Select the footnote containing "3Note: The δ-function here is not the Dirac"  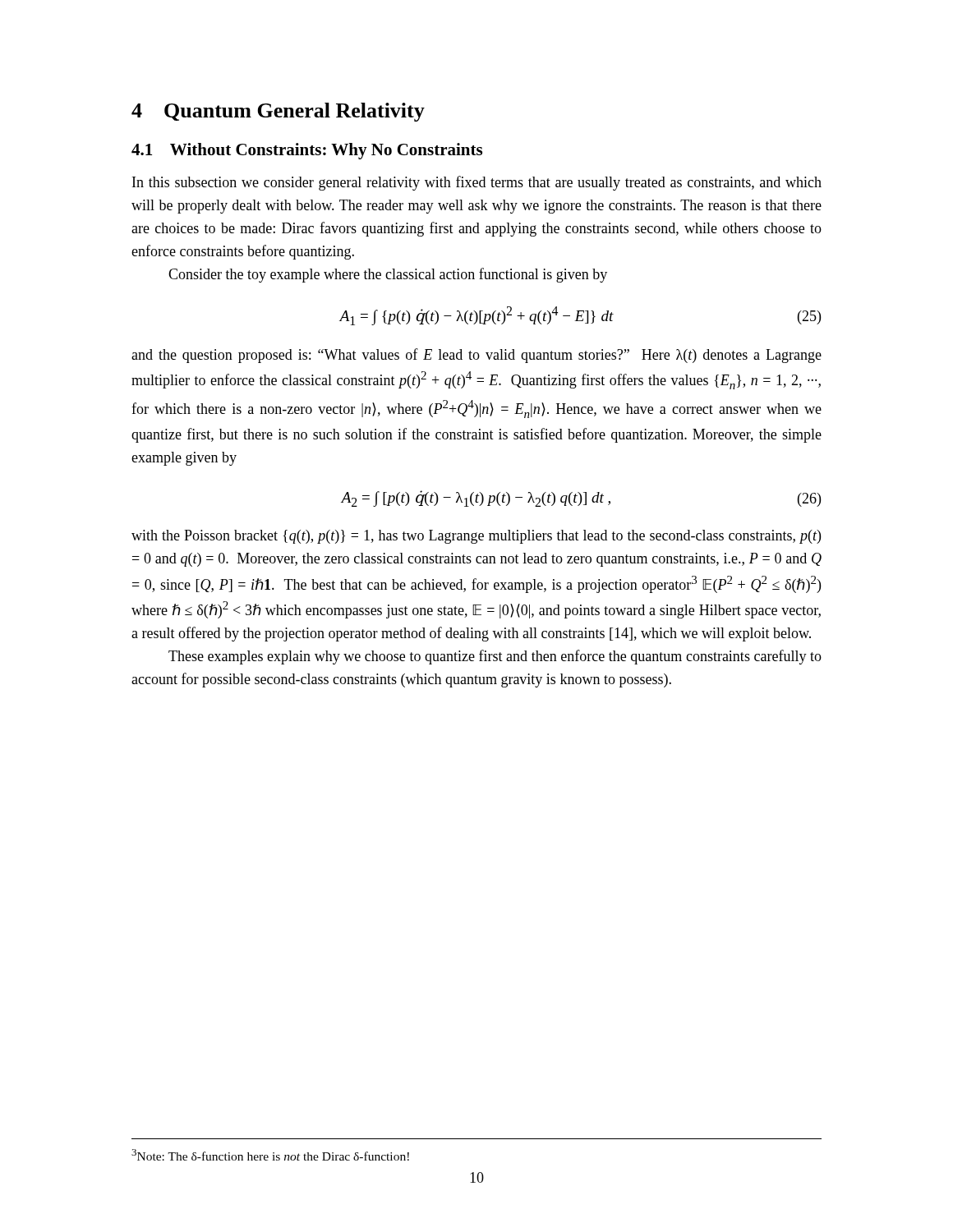(x=271, y=1155)
